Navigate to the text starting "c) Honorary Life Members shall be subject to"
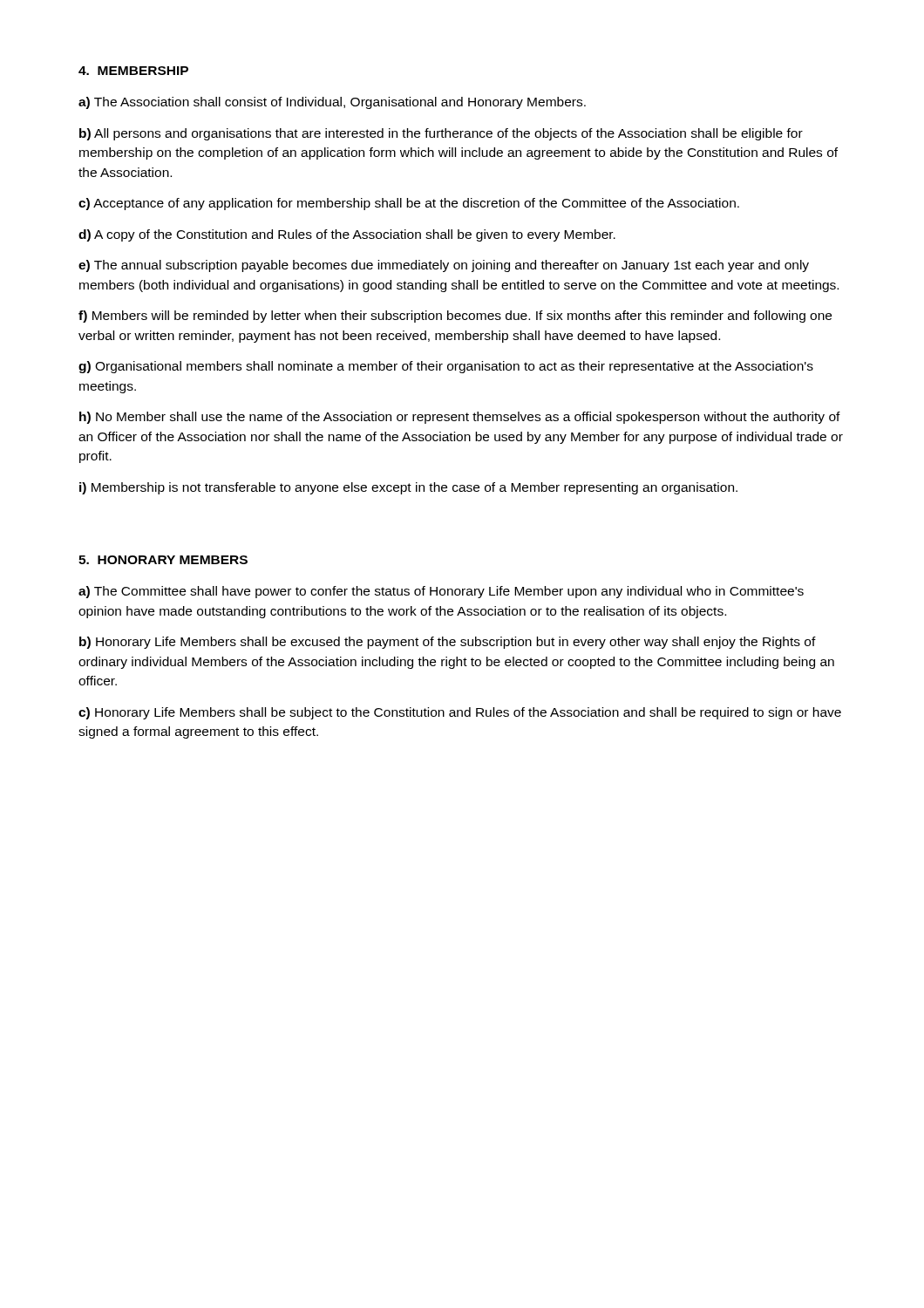This screenshot has height=1308, width=924. (x=460, y=722)
